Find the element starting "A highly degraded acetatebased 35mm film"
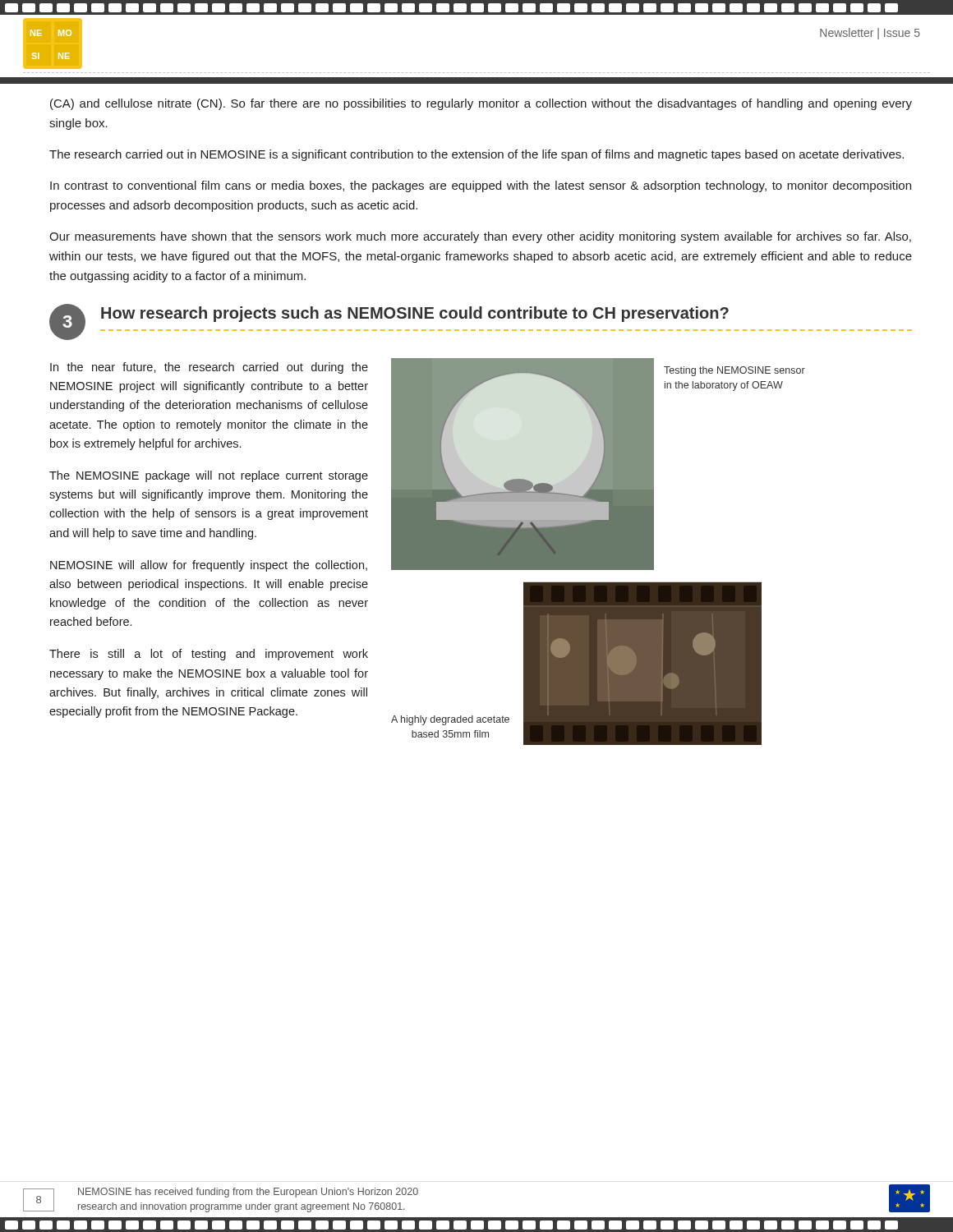 tap(450, 727)
